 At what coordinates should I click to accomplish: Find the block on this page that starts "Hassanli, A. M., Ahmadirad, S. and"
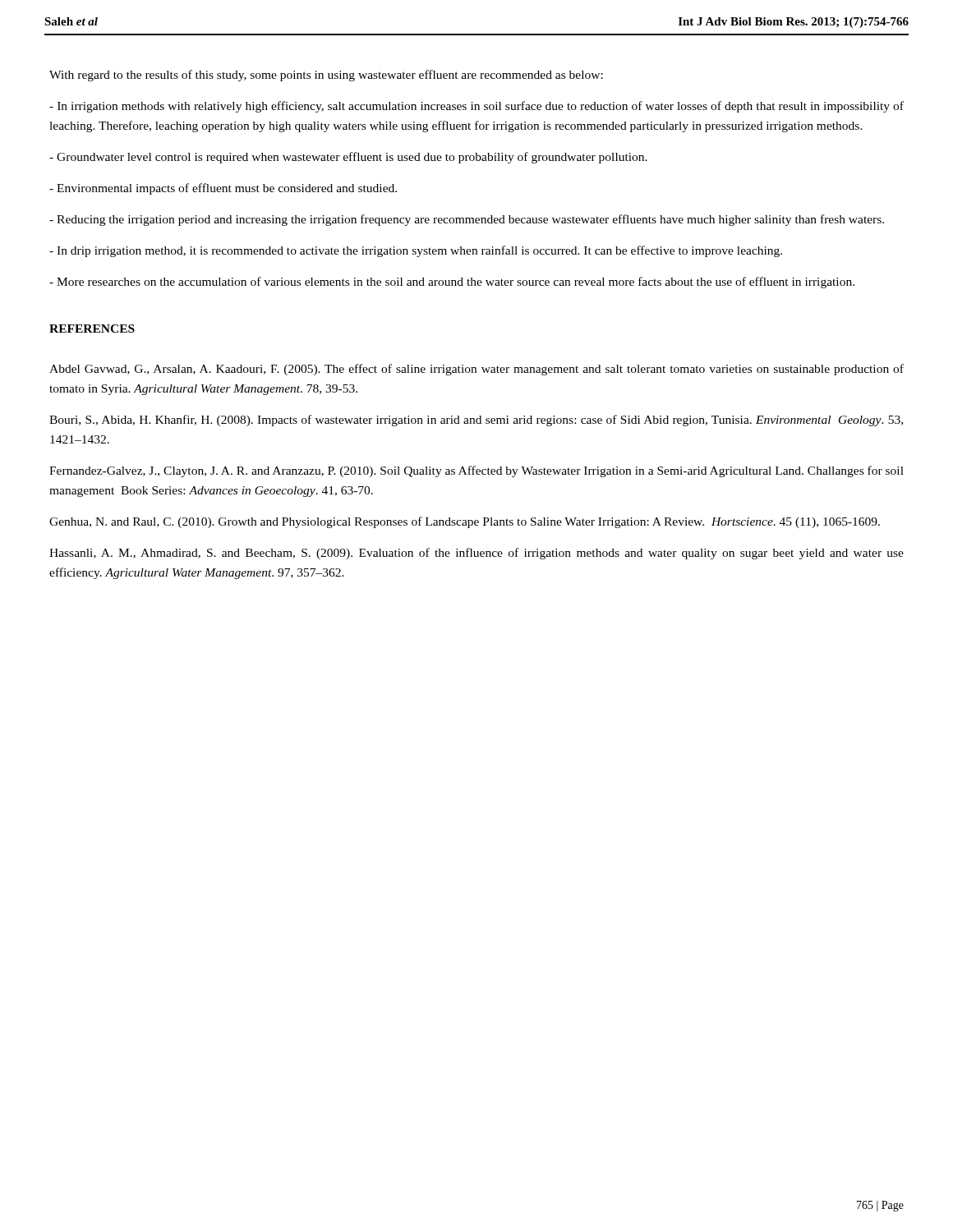pos(476,562)
